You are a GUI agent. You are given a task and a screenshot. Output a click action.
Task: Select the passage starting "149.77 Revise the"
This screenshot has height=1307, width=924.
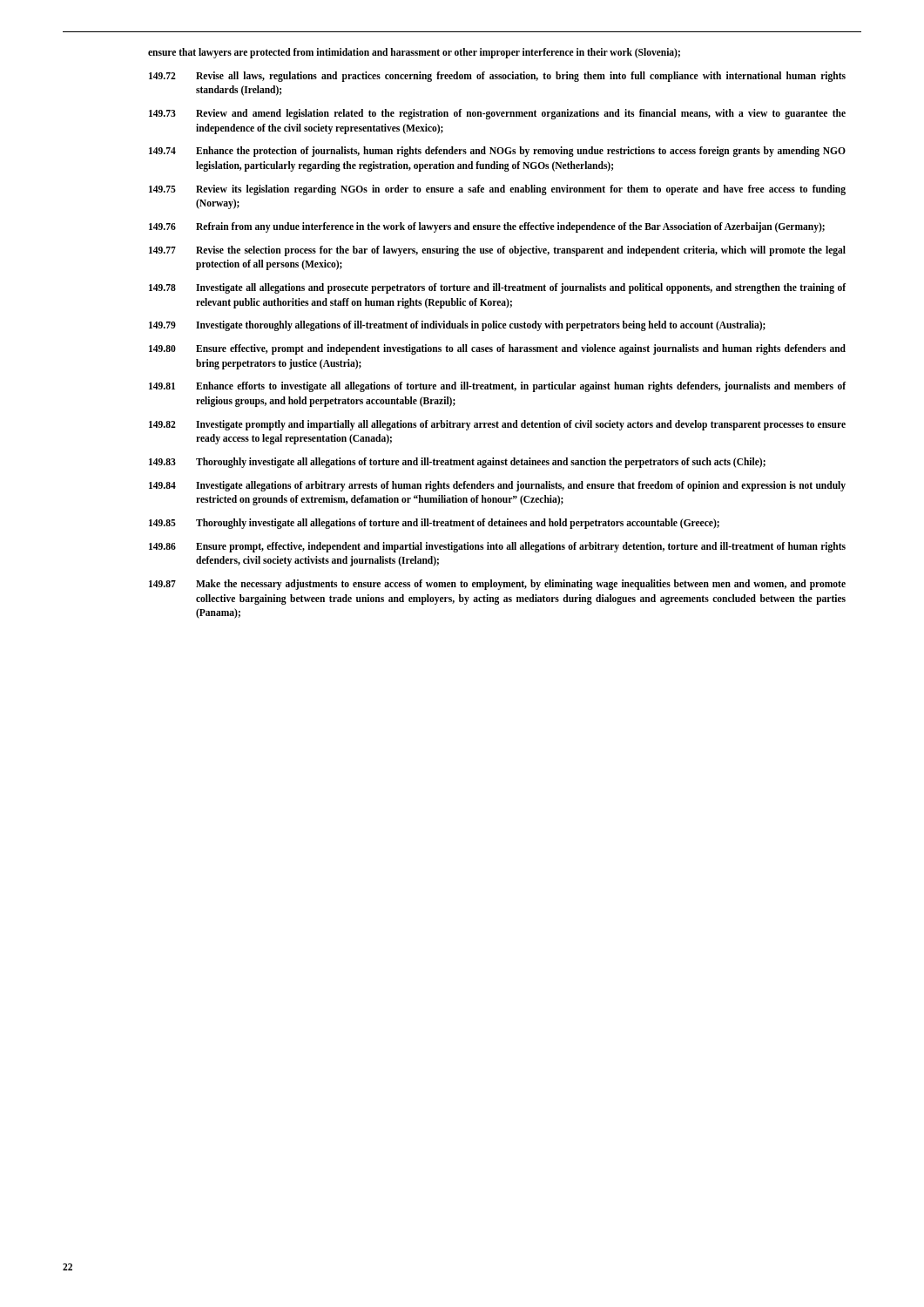[497, 257]
